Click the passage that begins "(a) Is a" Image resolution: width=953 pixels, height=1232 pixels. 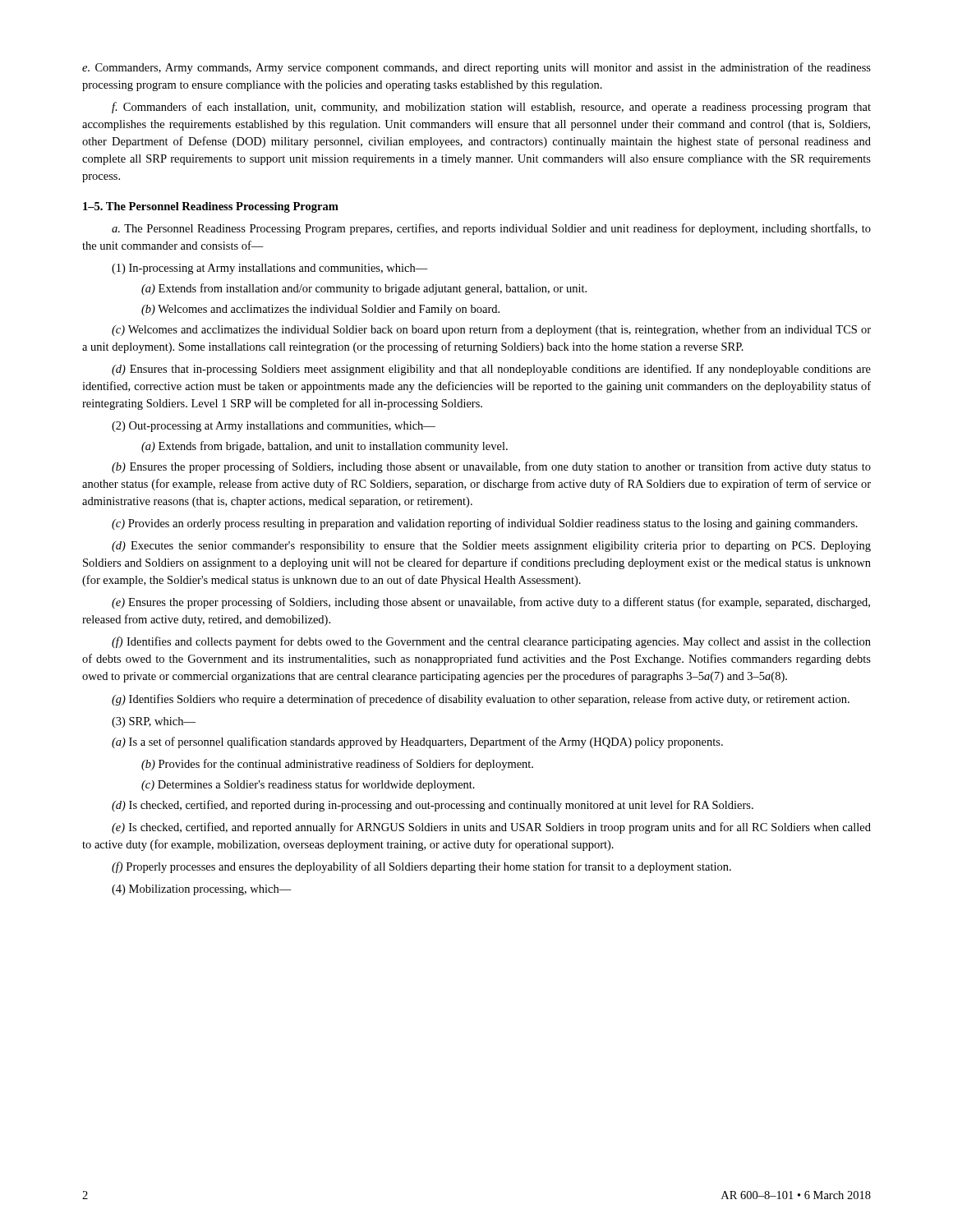click(x=476, y=742)
